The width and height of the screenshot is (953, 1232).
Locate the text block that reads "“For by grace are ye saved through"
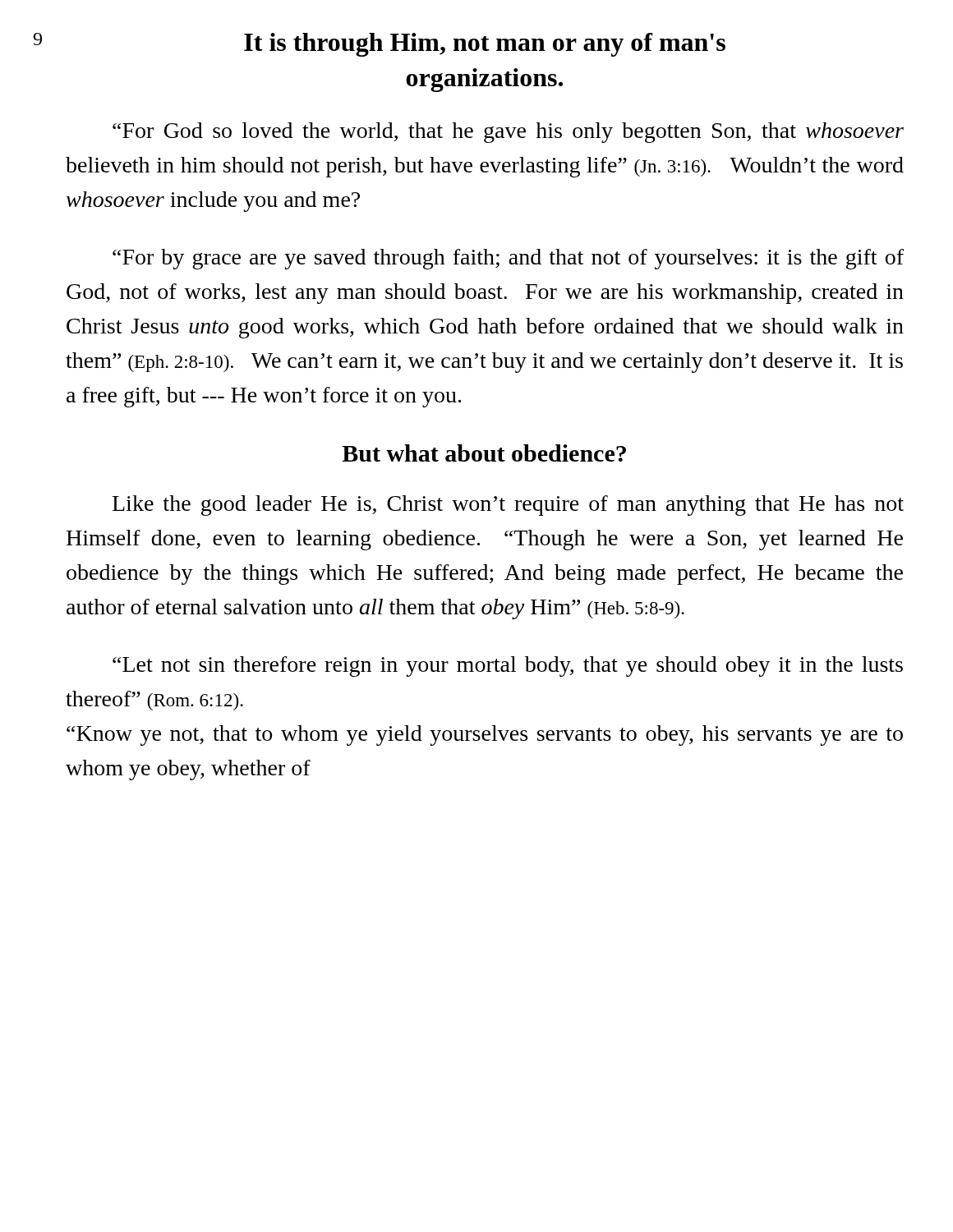pos(485,326)
